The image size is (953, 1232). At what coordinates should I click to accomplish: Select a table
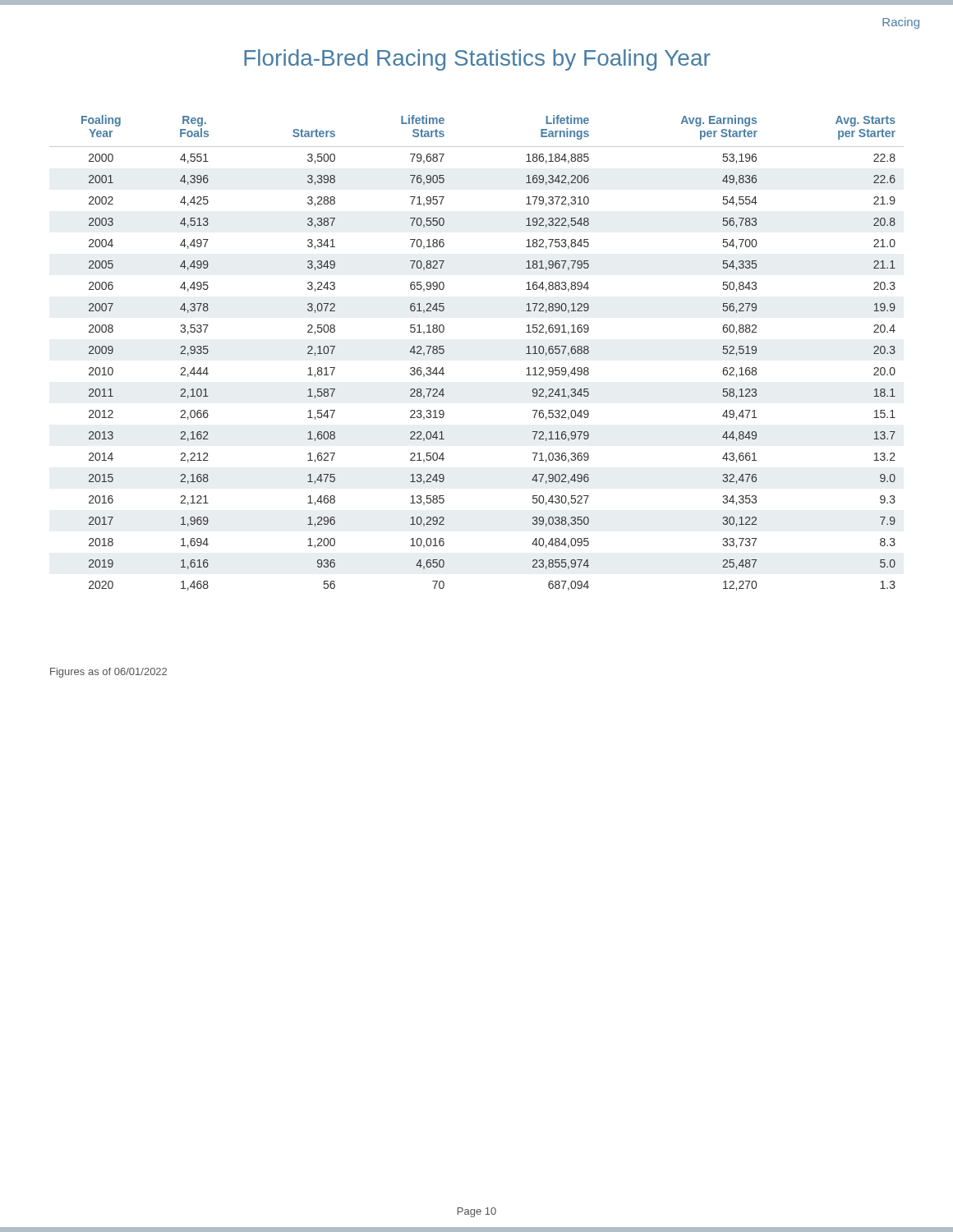pos(476,351)
